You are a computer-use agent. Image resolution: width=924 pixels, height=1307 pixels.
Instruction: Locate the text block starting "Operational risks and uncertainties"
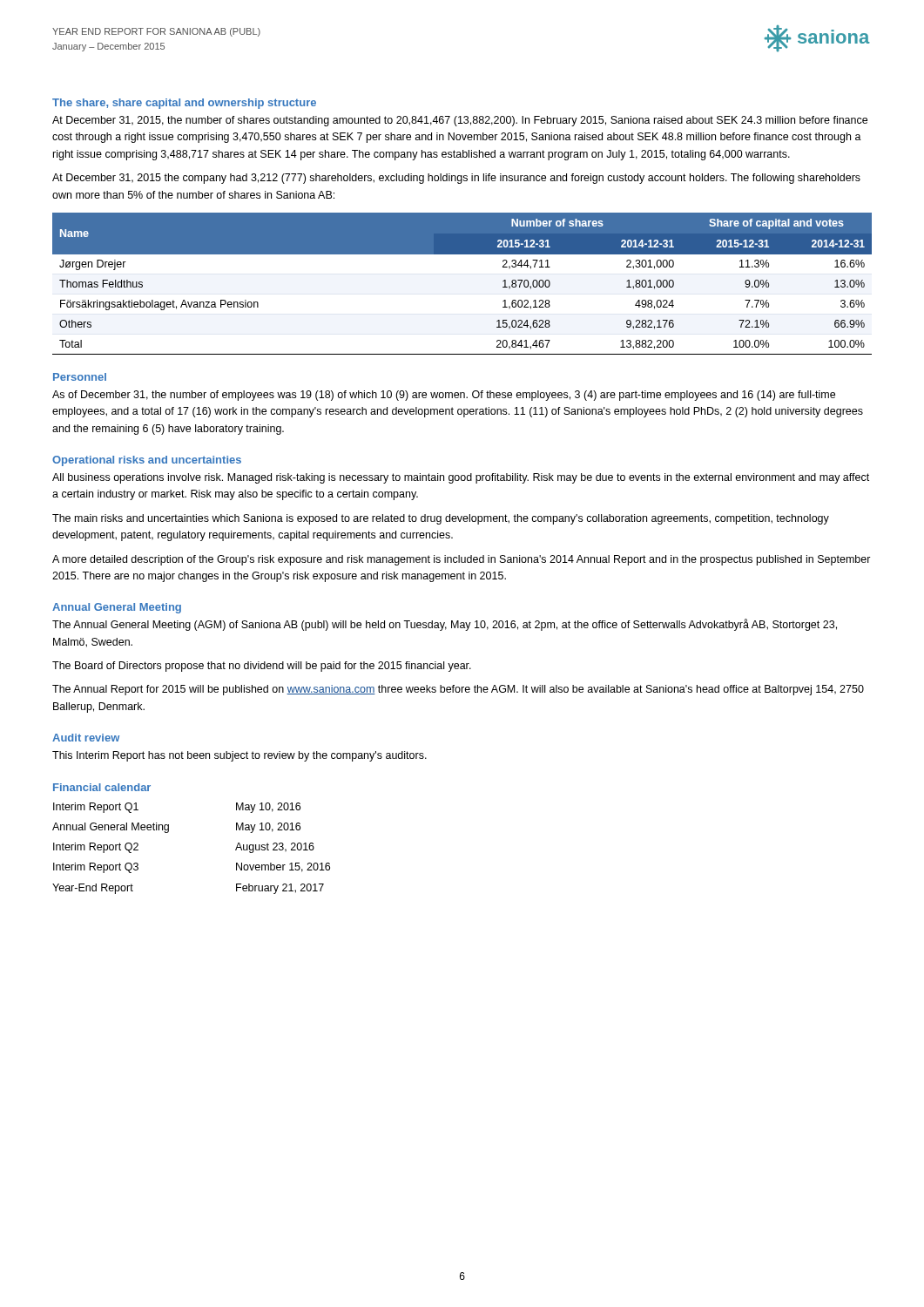pyautogui.click(x=147, y=460)
